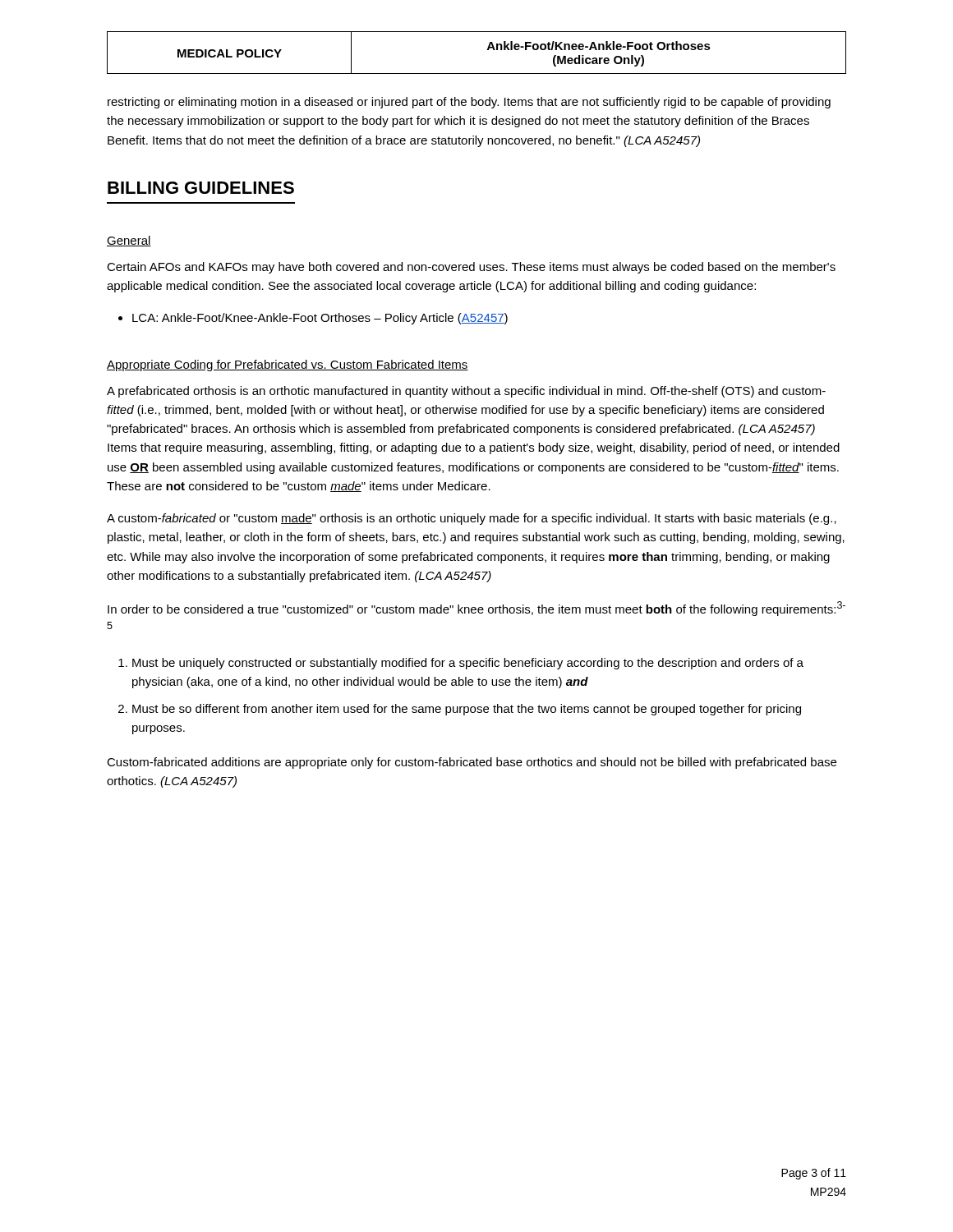Where is the passage that starts "In order to be considered a true "customized""?
This screenshot has width=953, height=1232.
[x=476, y=619]
